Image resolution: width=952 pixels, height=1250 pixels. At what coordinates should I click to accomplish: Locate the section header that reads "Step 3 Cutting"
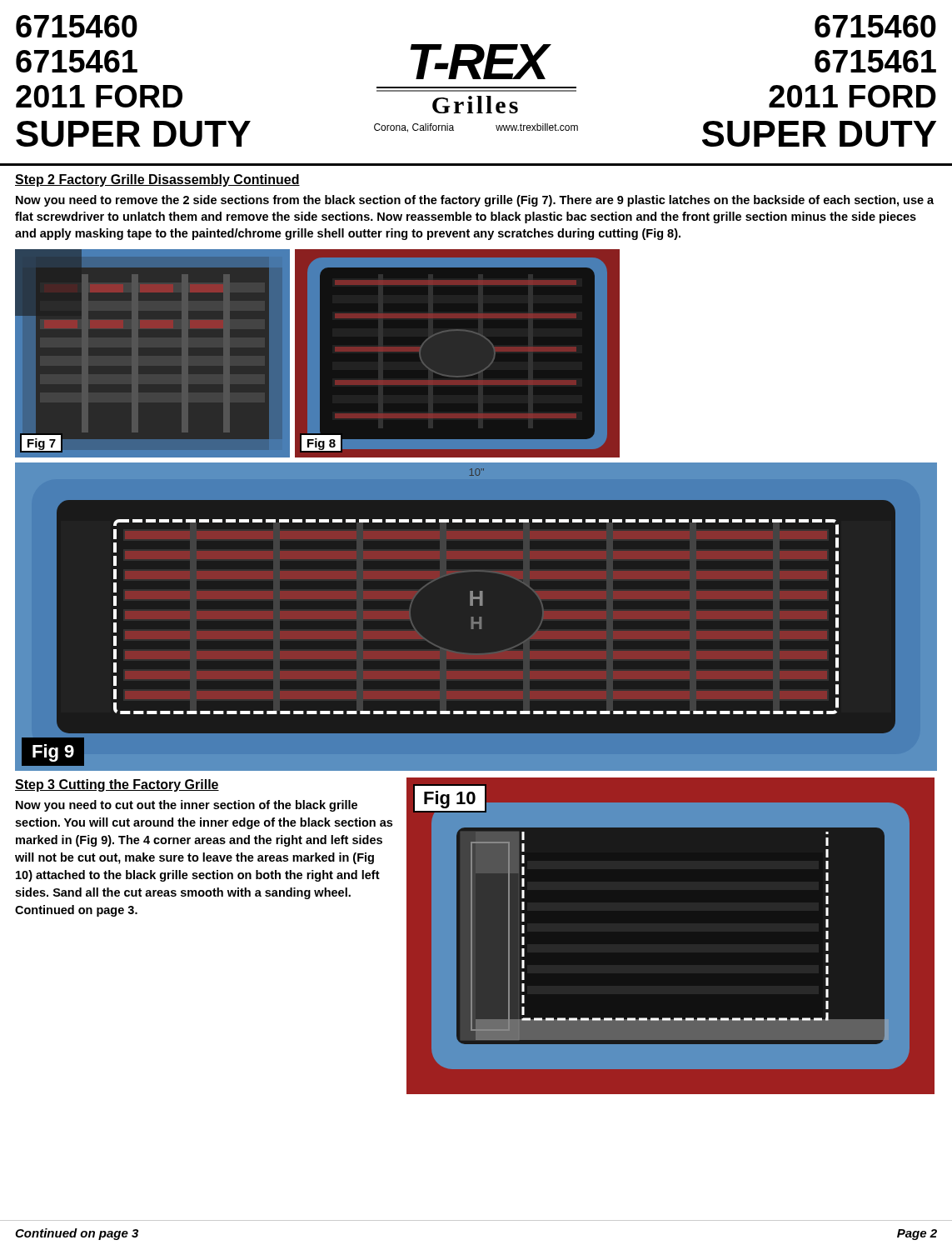click(117, 784)
